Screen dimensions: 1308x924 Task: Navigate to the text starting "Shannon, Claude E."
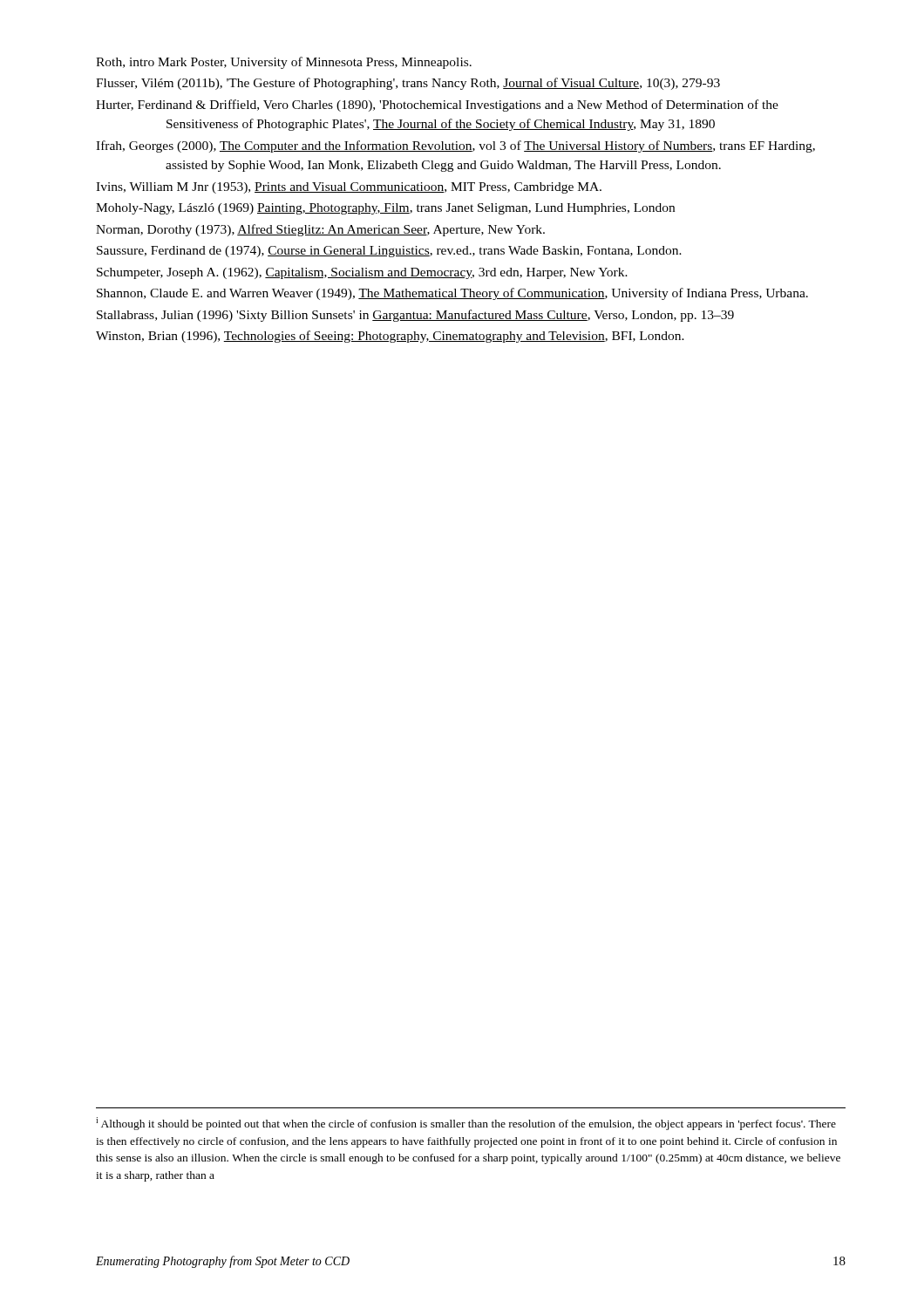coord(452,293)
